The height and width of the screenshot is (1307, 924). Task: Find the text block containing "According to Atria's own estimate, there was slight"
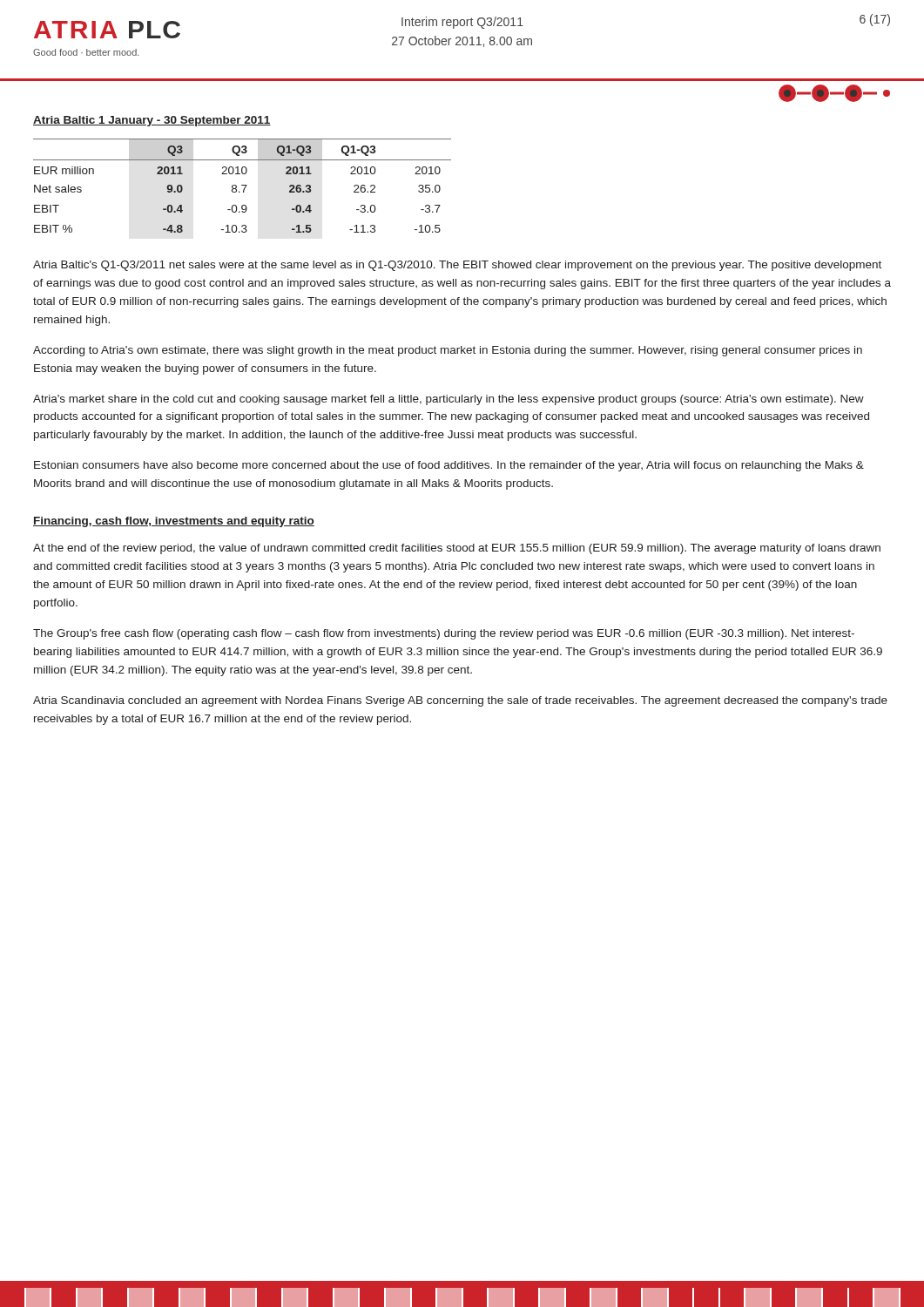448,359
